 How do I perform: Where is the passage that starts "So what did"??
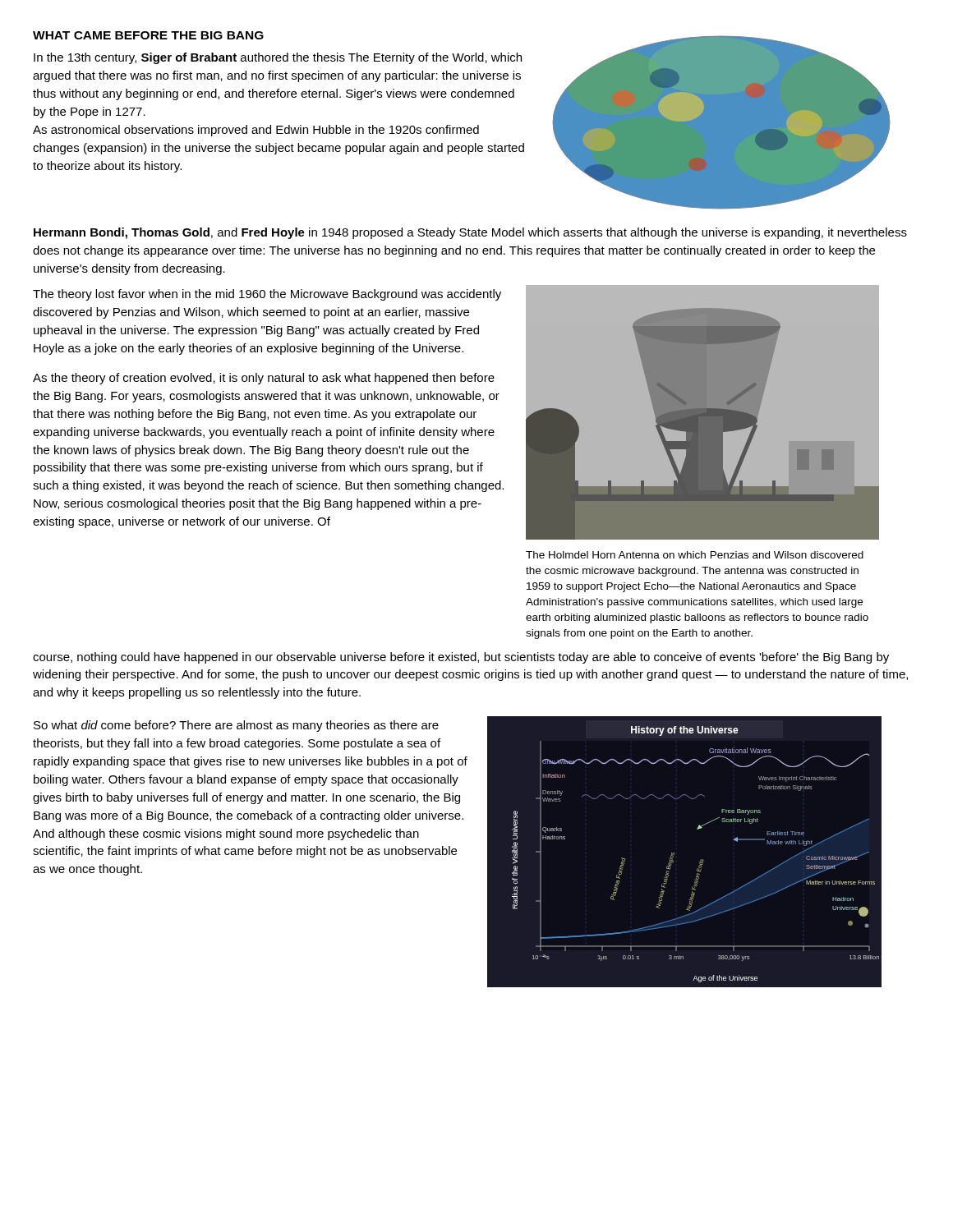pos(250,797)
